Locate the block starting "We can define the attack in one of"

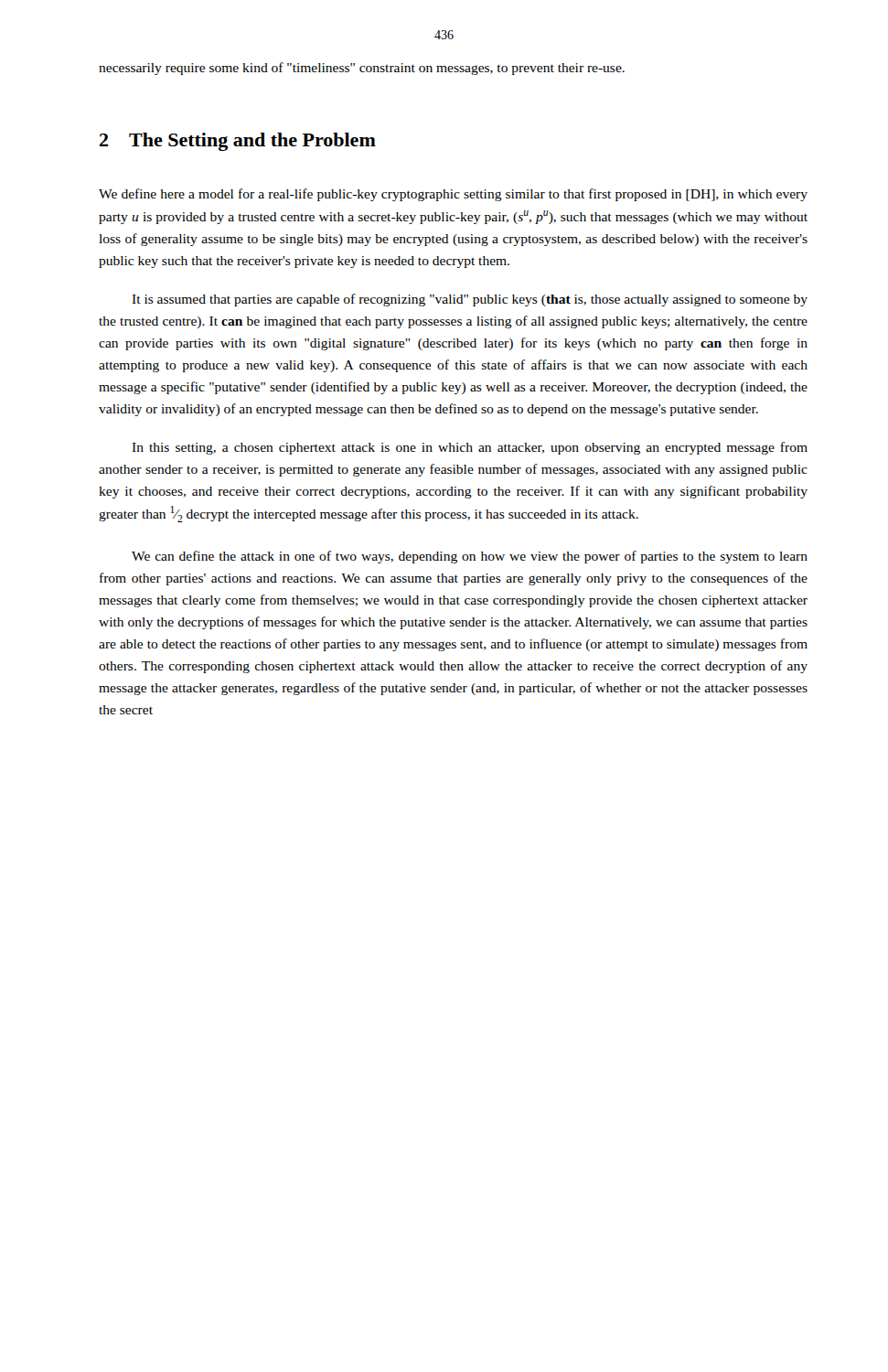[x=453, y=632]
